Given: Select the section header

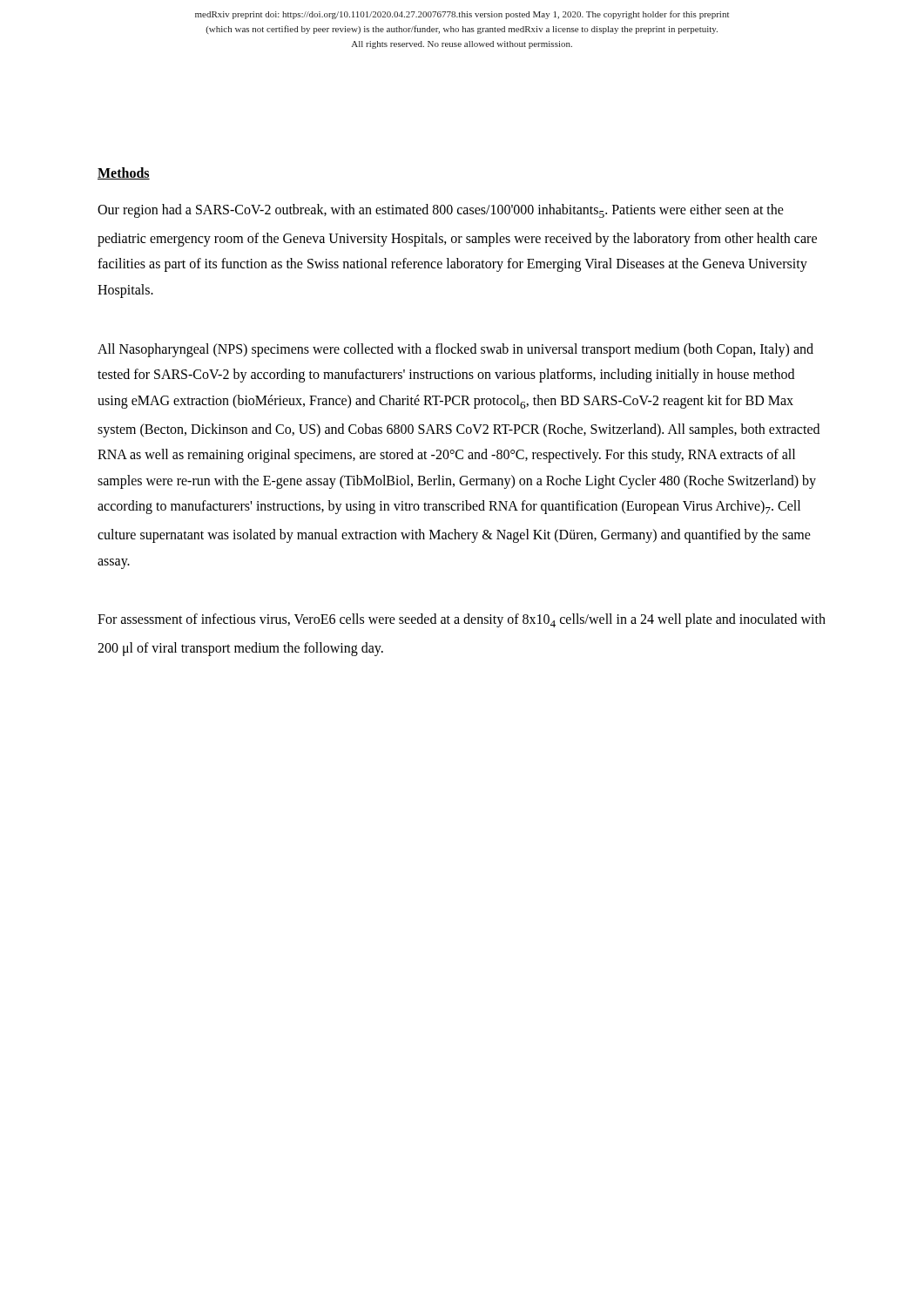Looking at the screenshot, I should coord(123,173).
